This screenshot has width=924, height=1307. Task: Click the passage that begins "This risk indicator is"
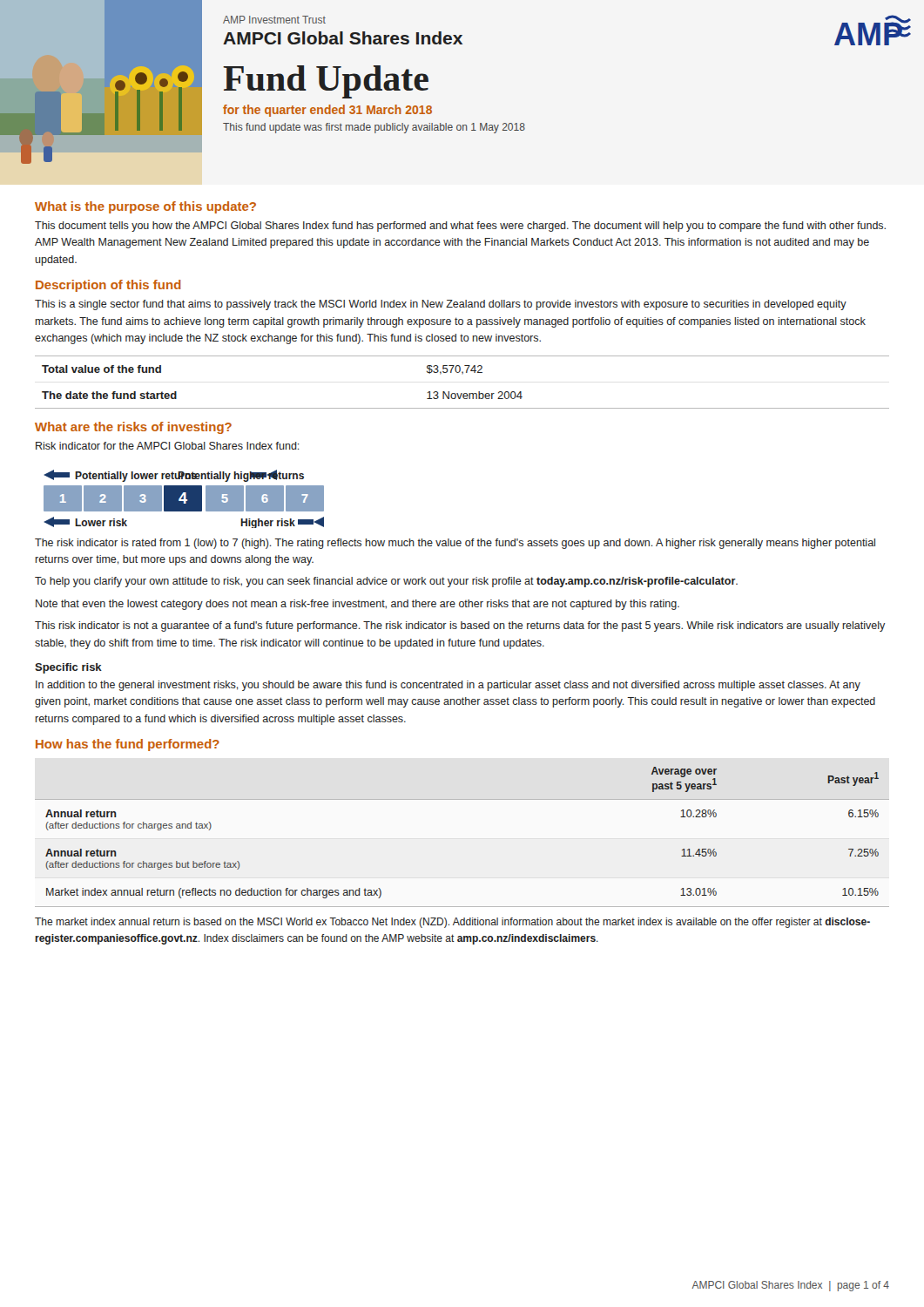[460, 634]
